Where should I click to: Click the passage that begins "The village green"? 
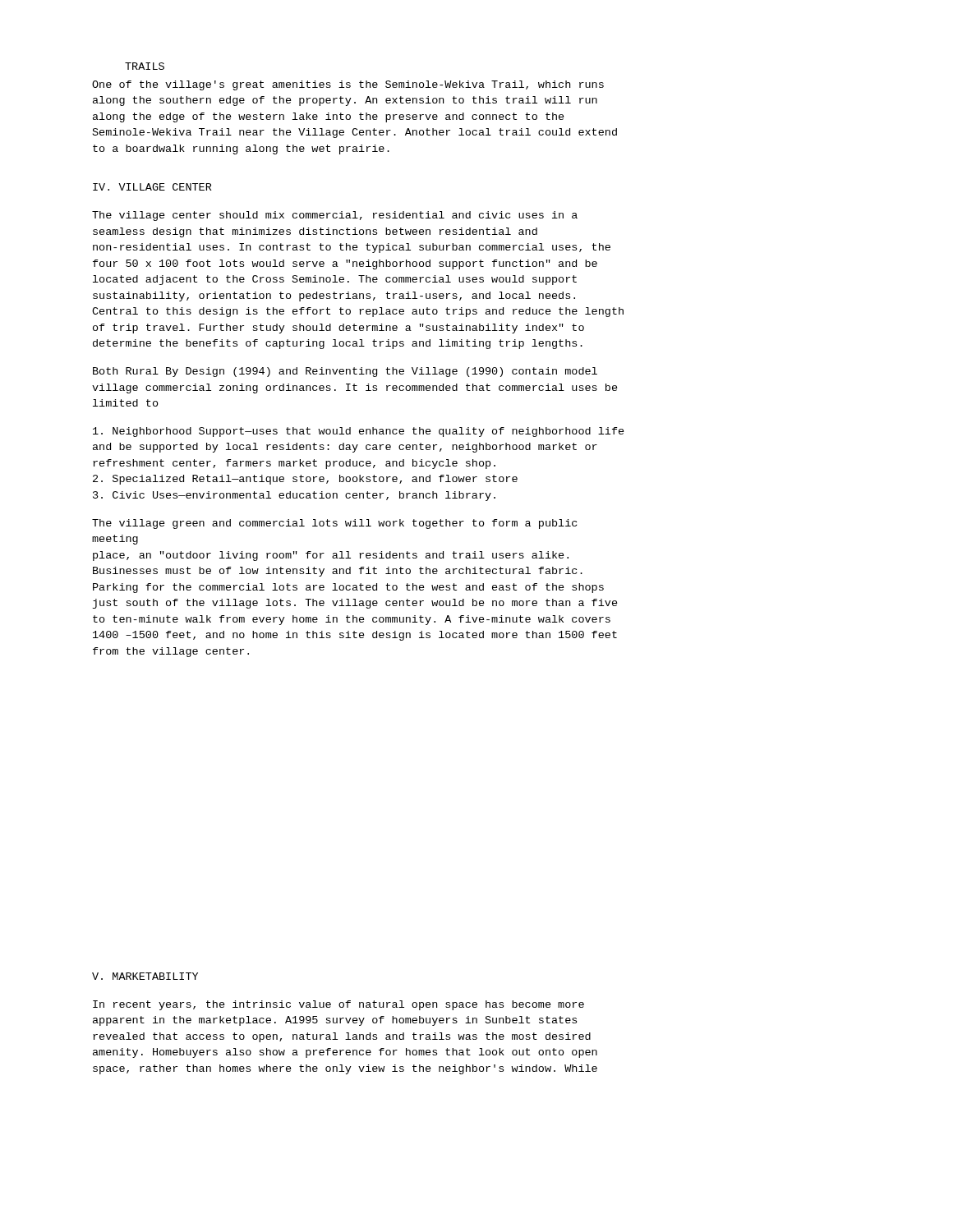355,587
